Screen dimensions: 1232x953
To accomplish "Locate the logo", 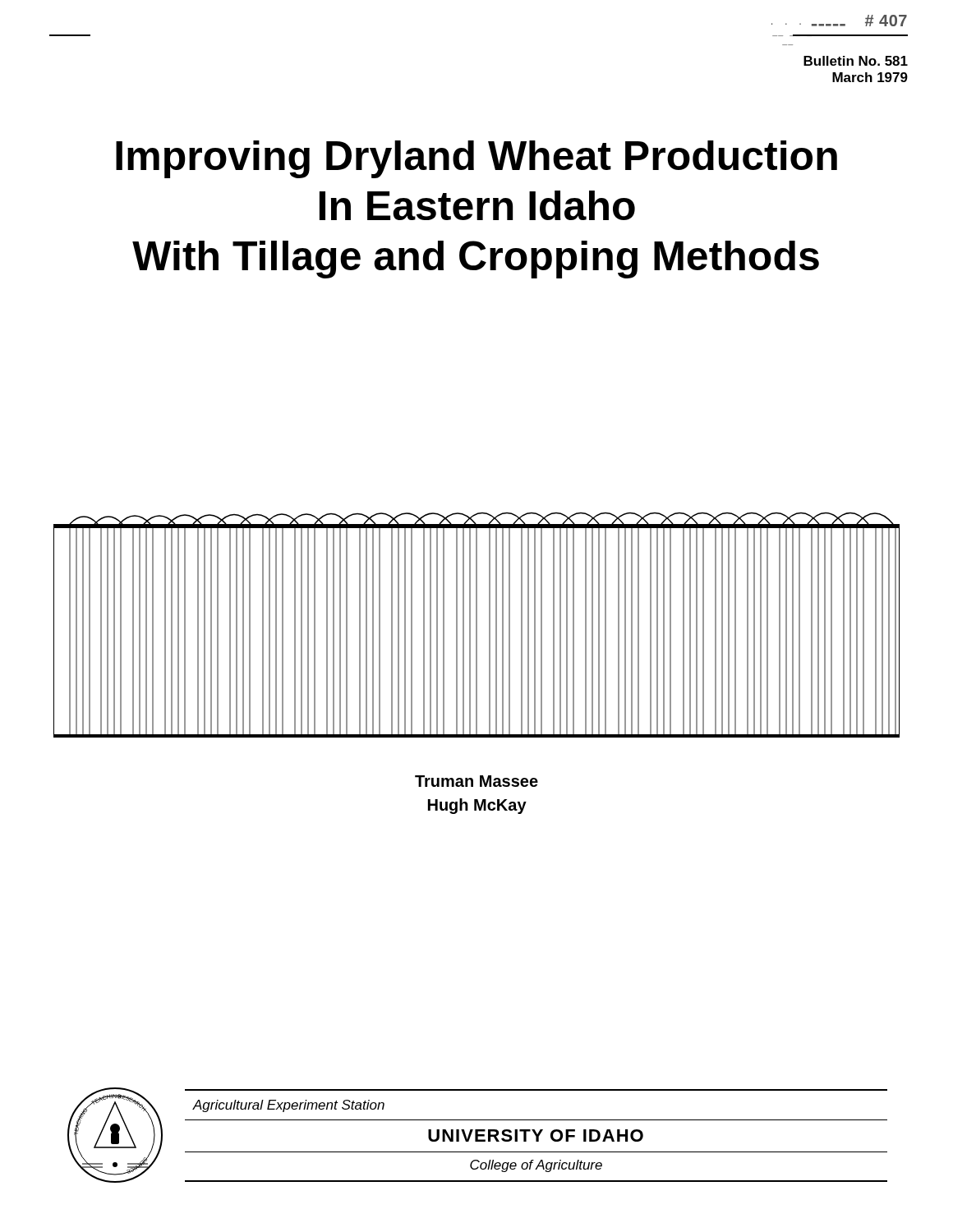I will point(115,1135).
